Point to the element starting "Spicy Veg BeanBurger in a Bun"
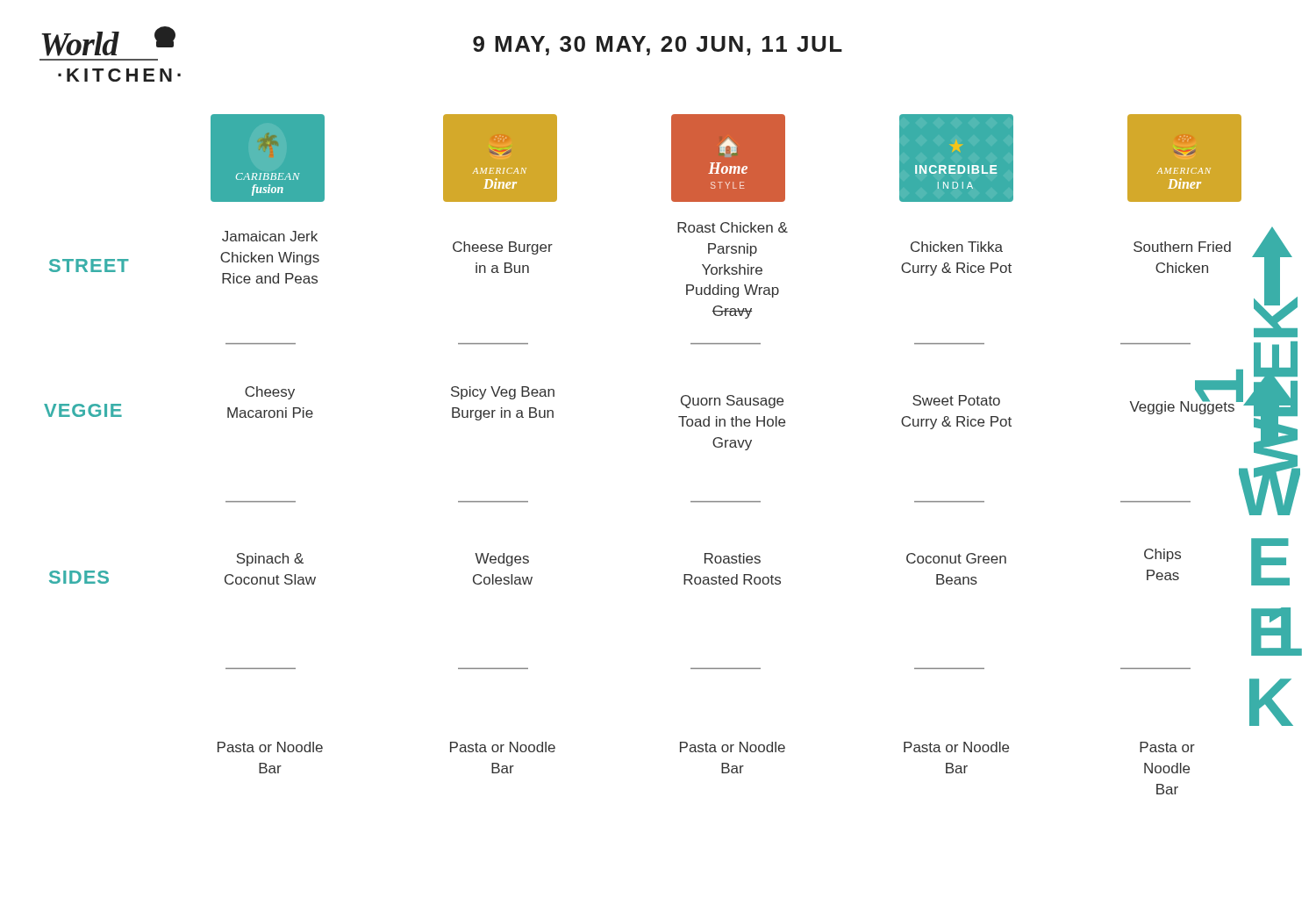This screenshot has height=912, width=1316. click(503, 402)
